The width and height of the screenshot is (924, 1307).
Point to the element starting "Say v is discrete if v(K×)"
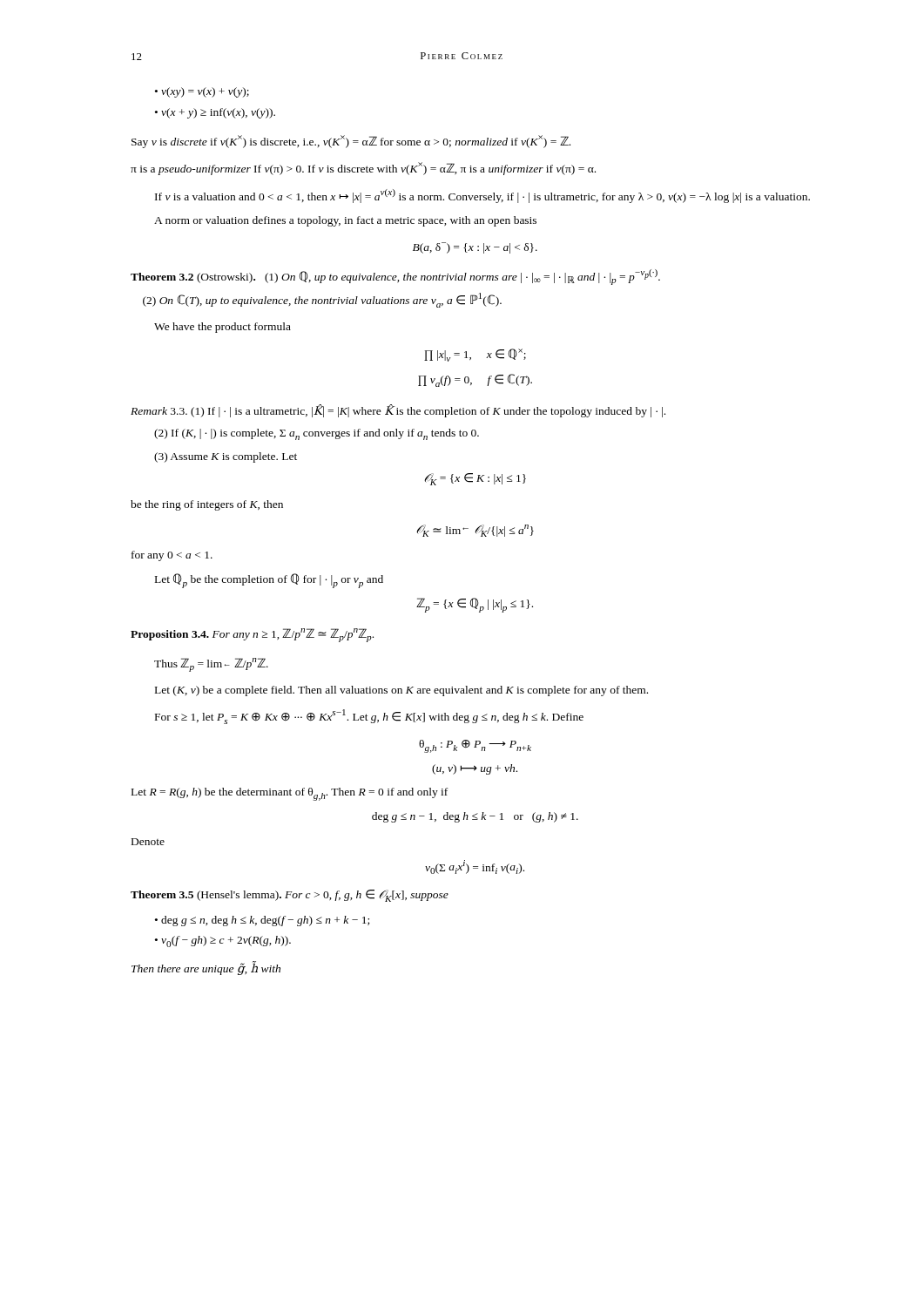click(x=351, y=140)
